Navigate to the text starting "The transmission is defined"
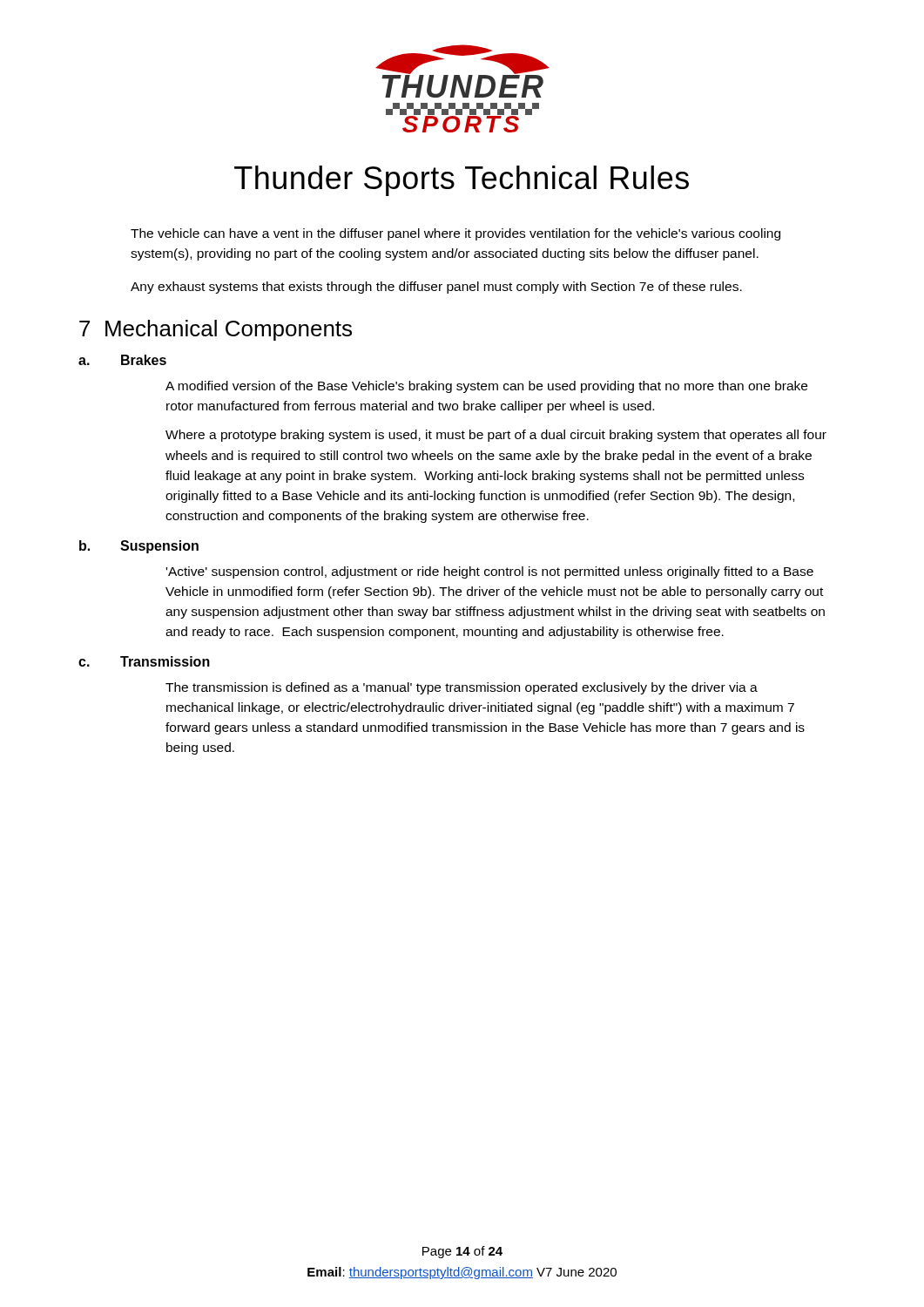This screenshot has width=924, height=1307. pos(485,717)
